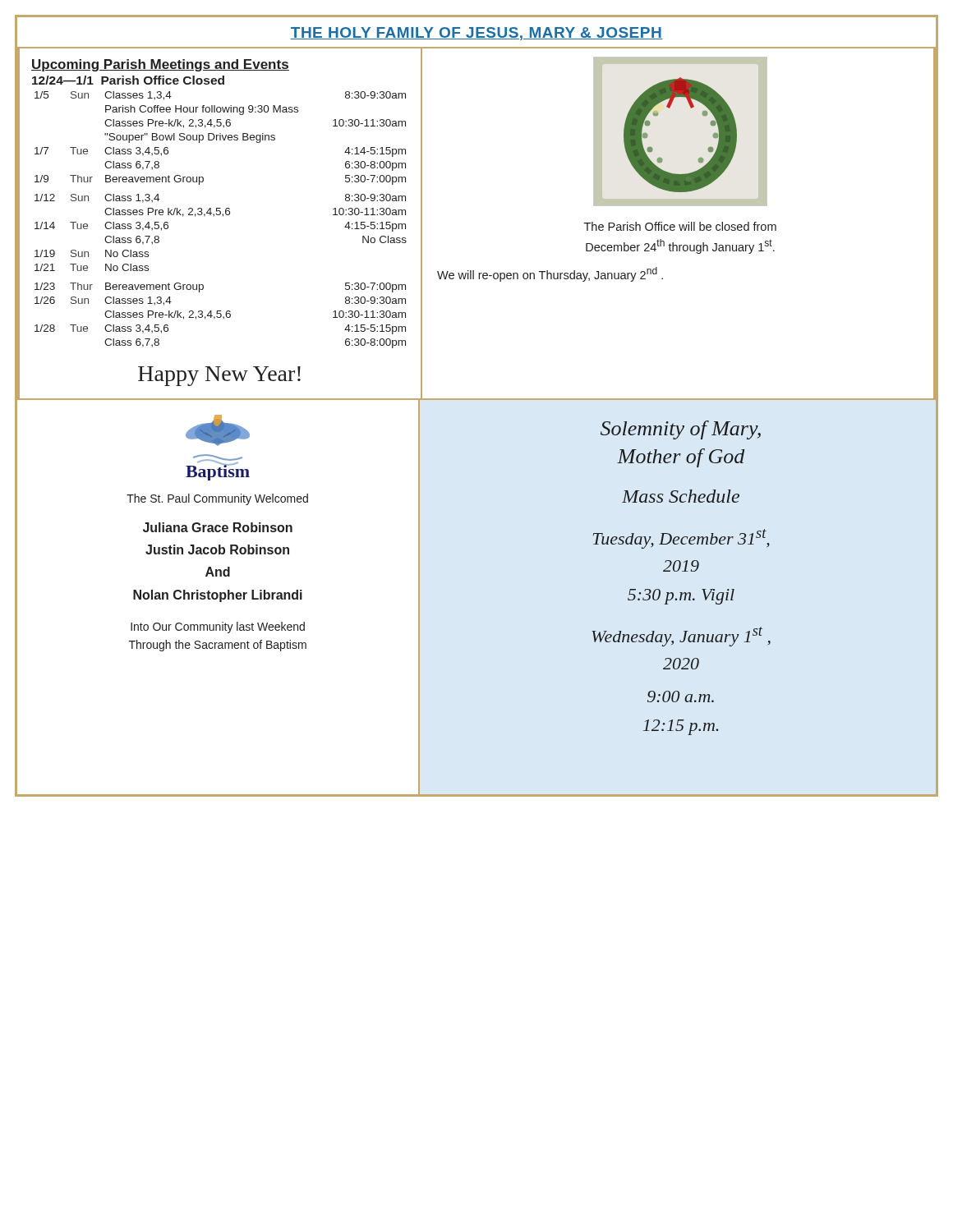
Task: Click on the photo
Action: [680, 131]
